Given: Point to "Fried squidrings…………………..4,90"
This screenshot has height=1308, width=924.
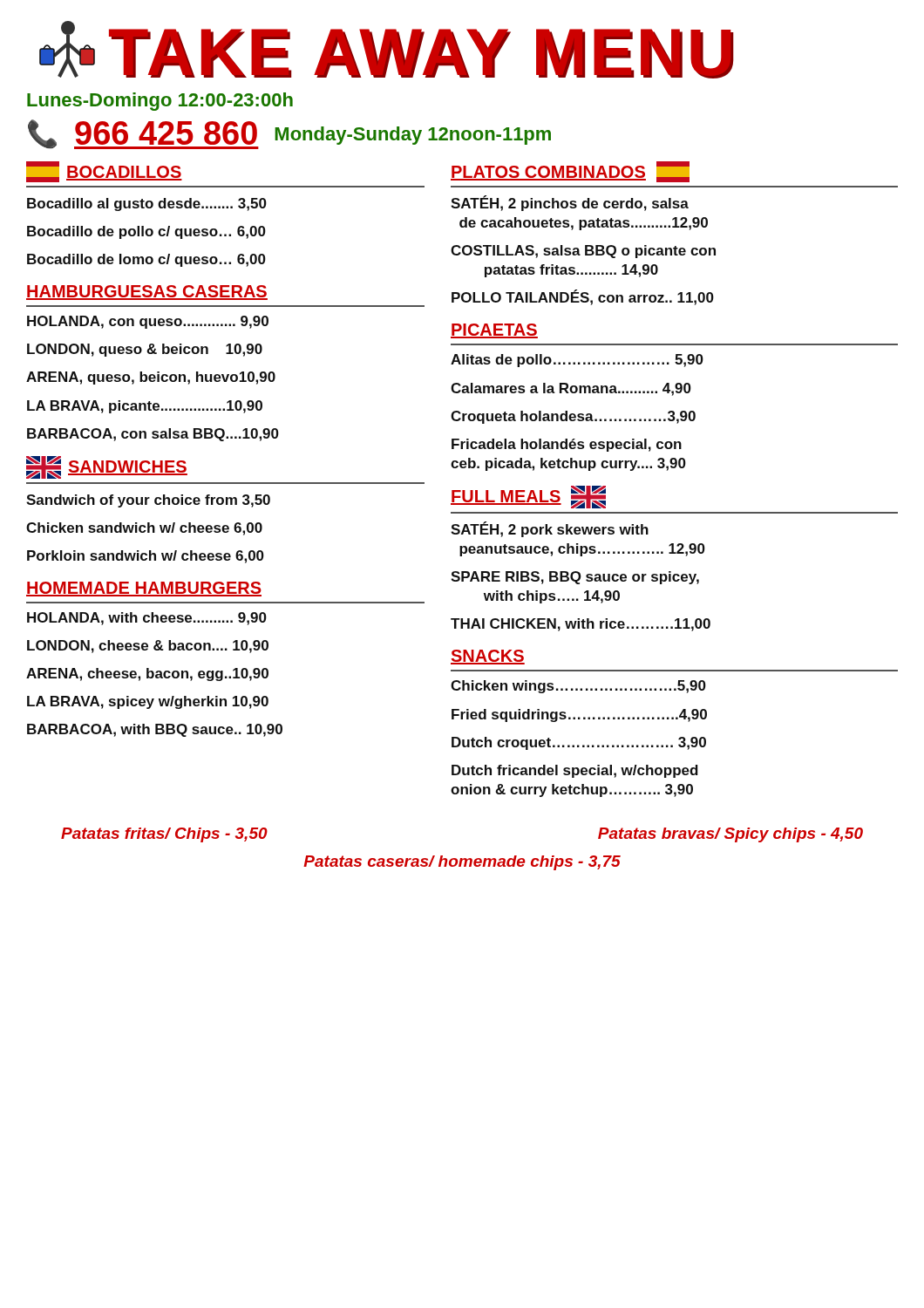Looking at the screenshot, I should [x=579, y=714].
